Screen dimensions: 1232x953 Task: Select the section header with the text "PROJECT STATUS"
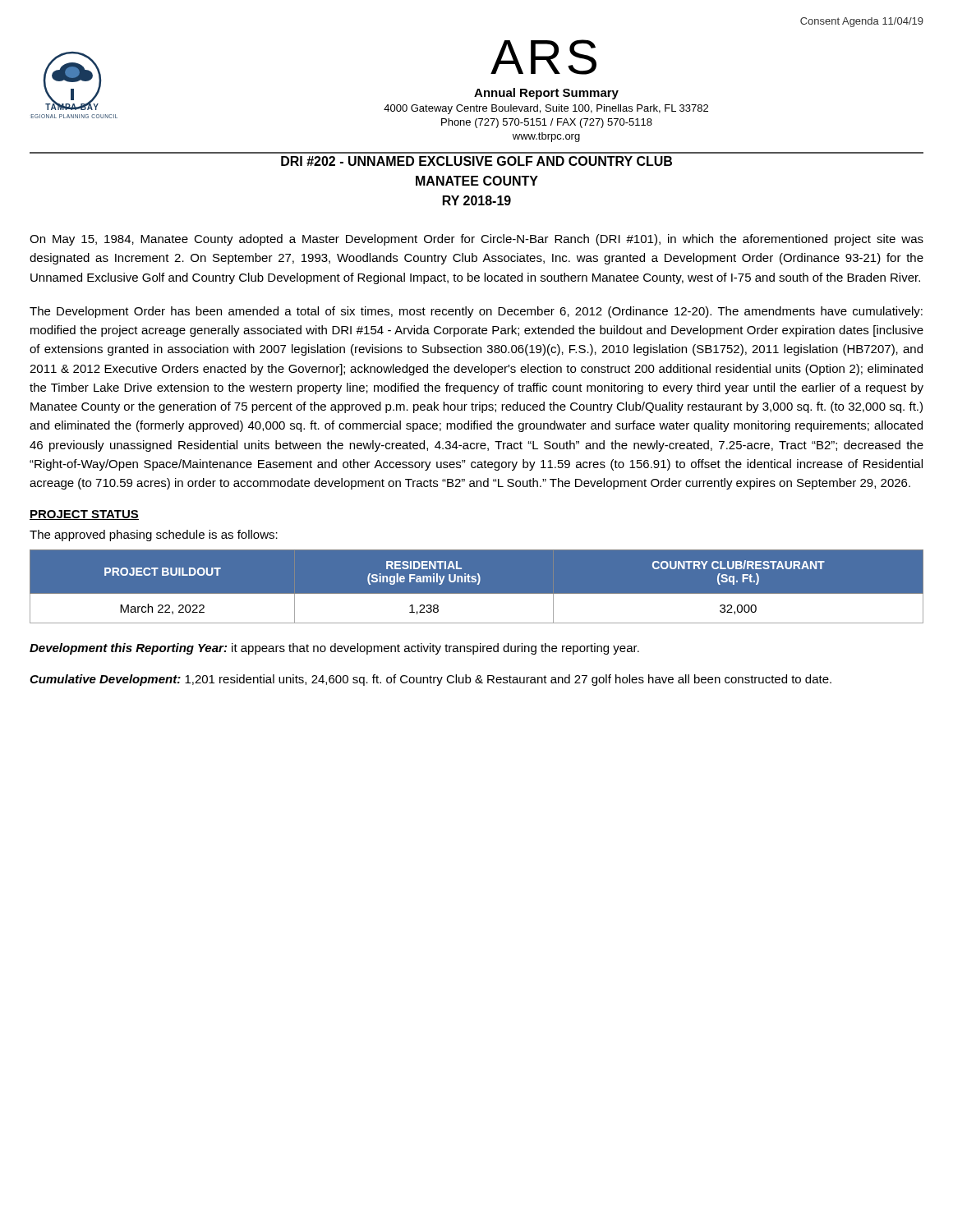click(84, 514)
